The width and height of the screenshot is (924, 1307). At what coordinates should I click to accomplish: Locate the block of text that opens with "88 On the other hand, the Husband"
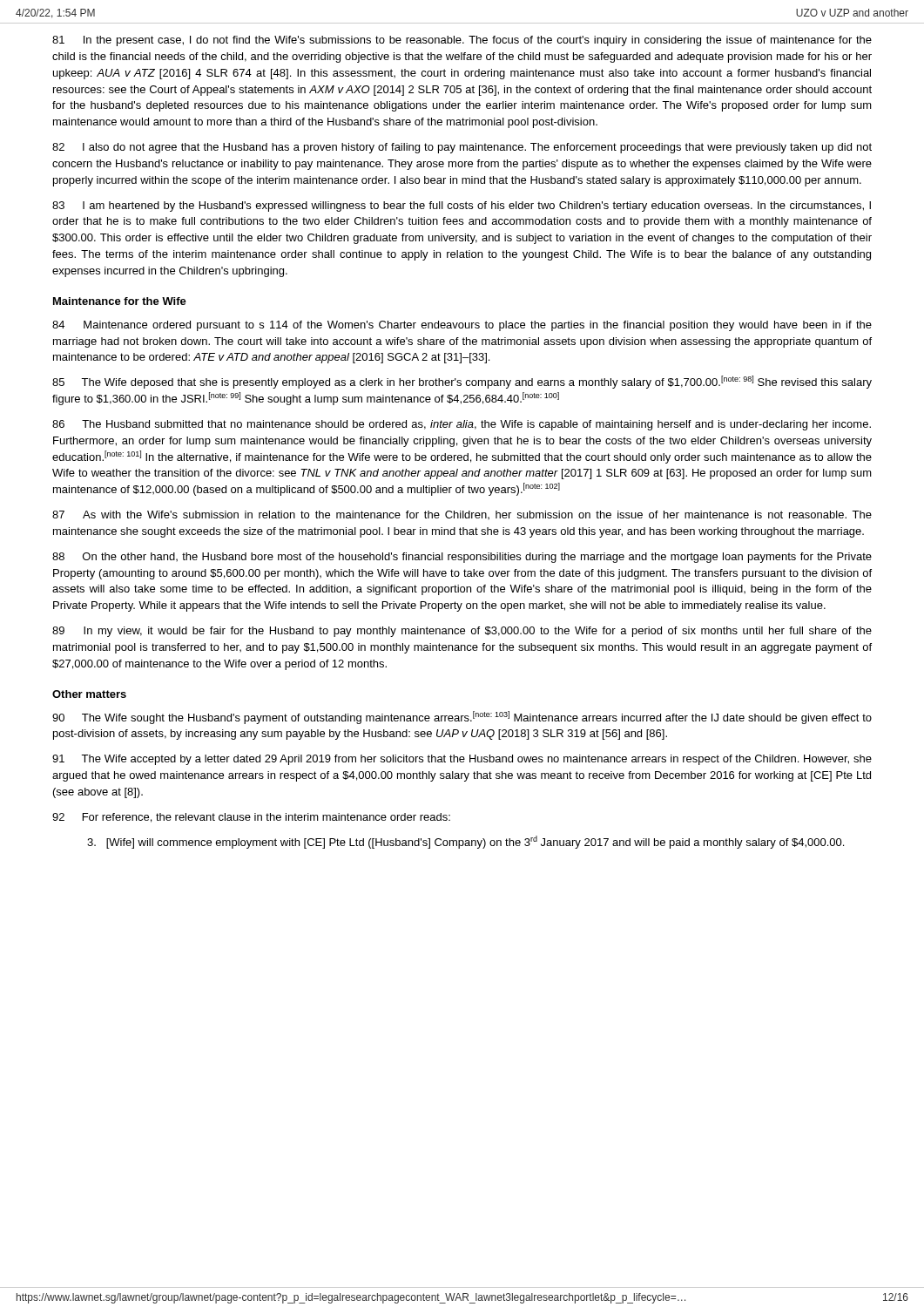click(x=462, y=580)
